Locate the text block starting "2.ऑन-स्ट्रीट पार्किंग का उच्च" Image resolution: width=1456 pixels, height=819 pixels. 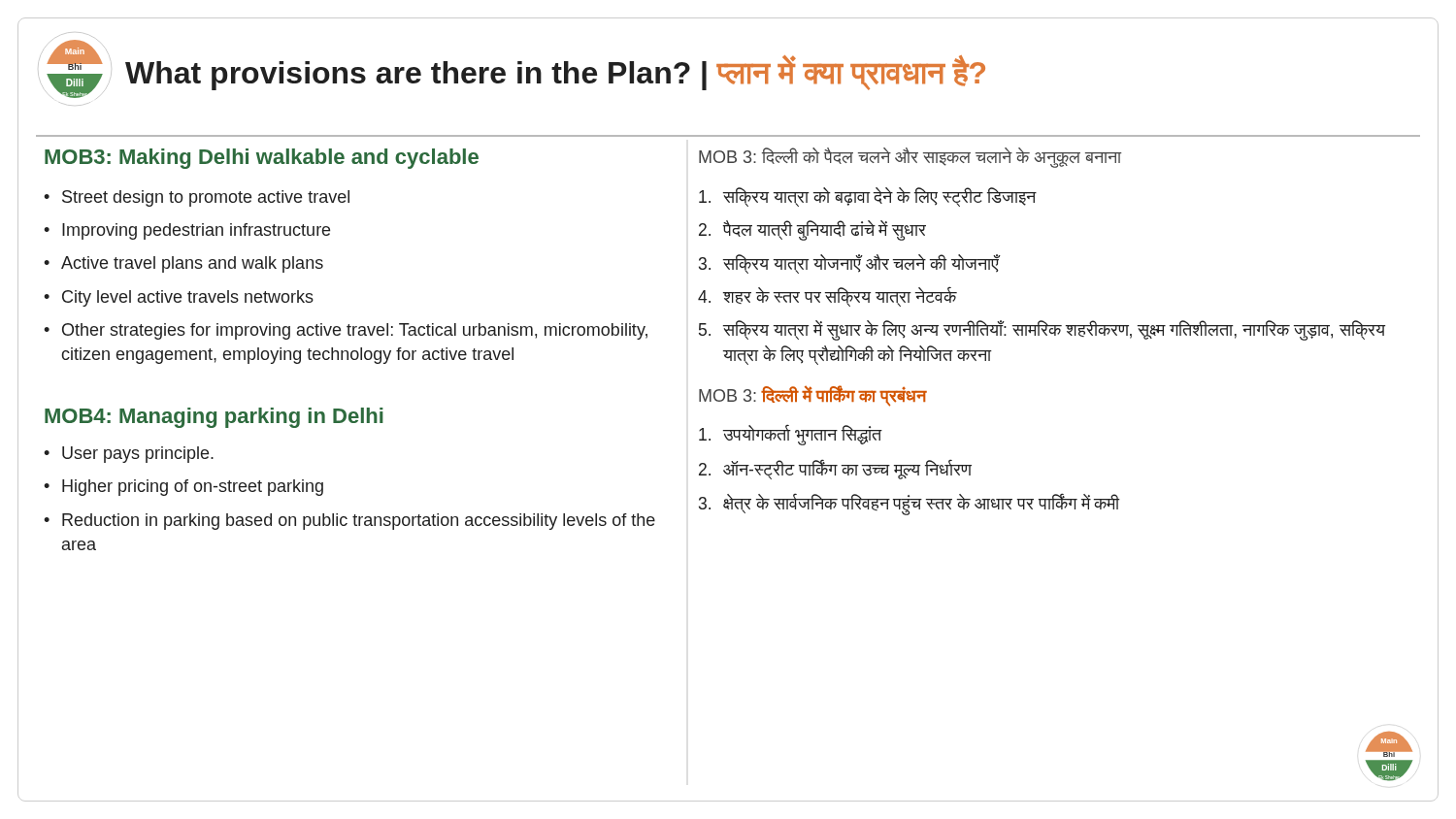tap(835, 470)
